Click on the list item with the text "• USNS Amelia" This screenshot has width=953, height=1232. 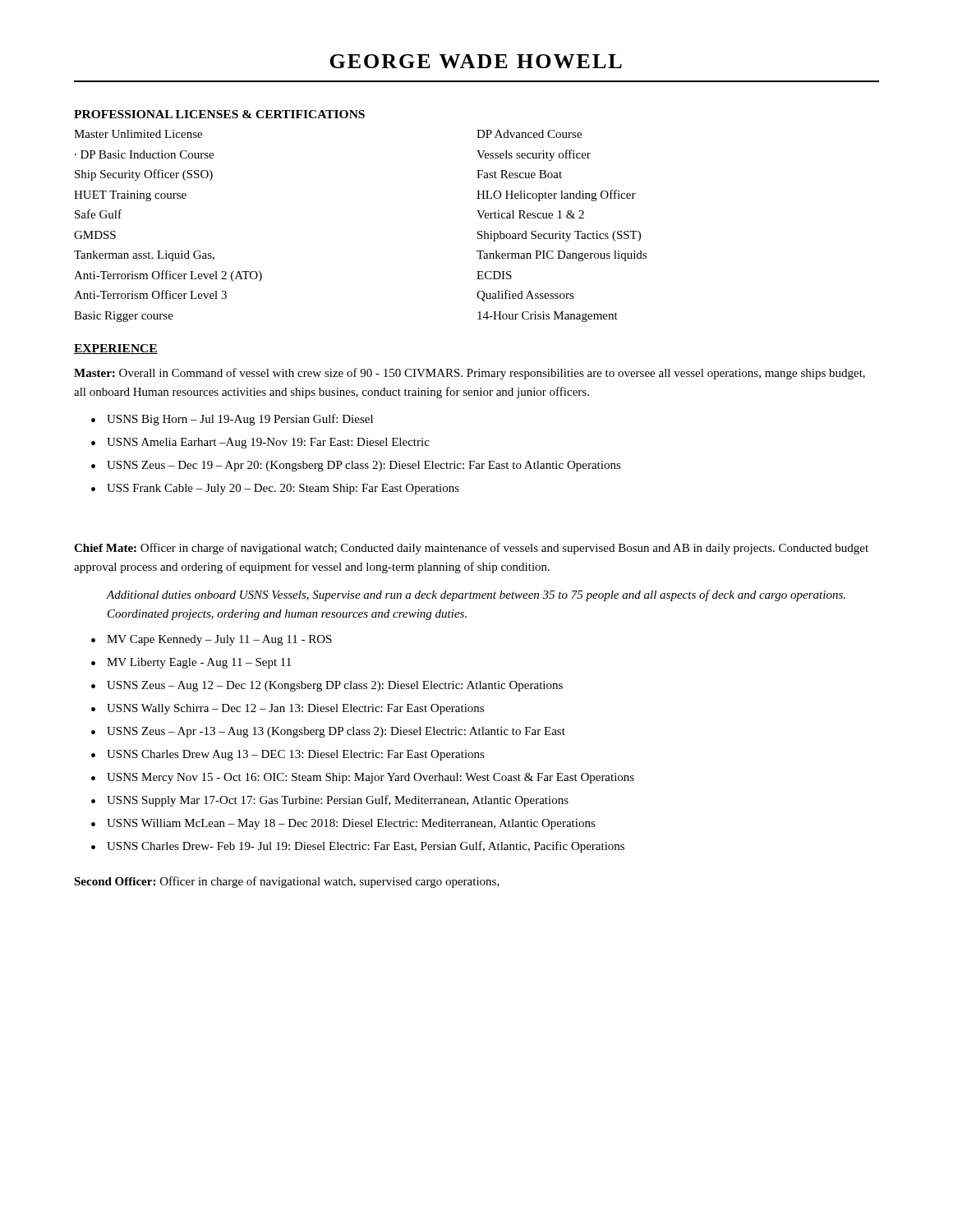pos(260,443)
